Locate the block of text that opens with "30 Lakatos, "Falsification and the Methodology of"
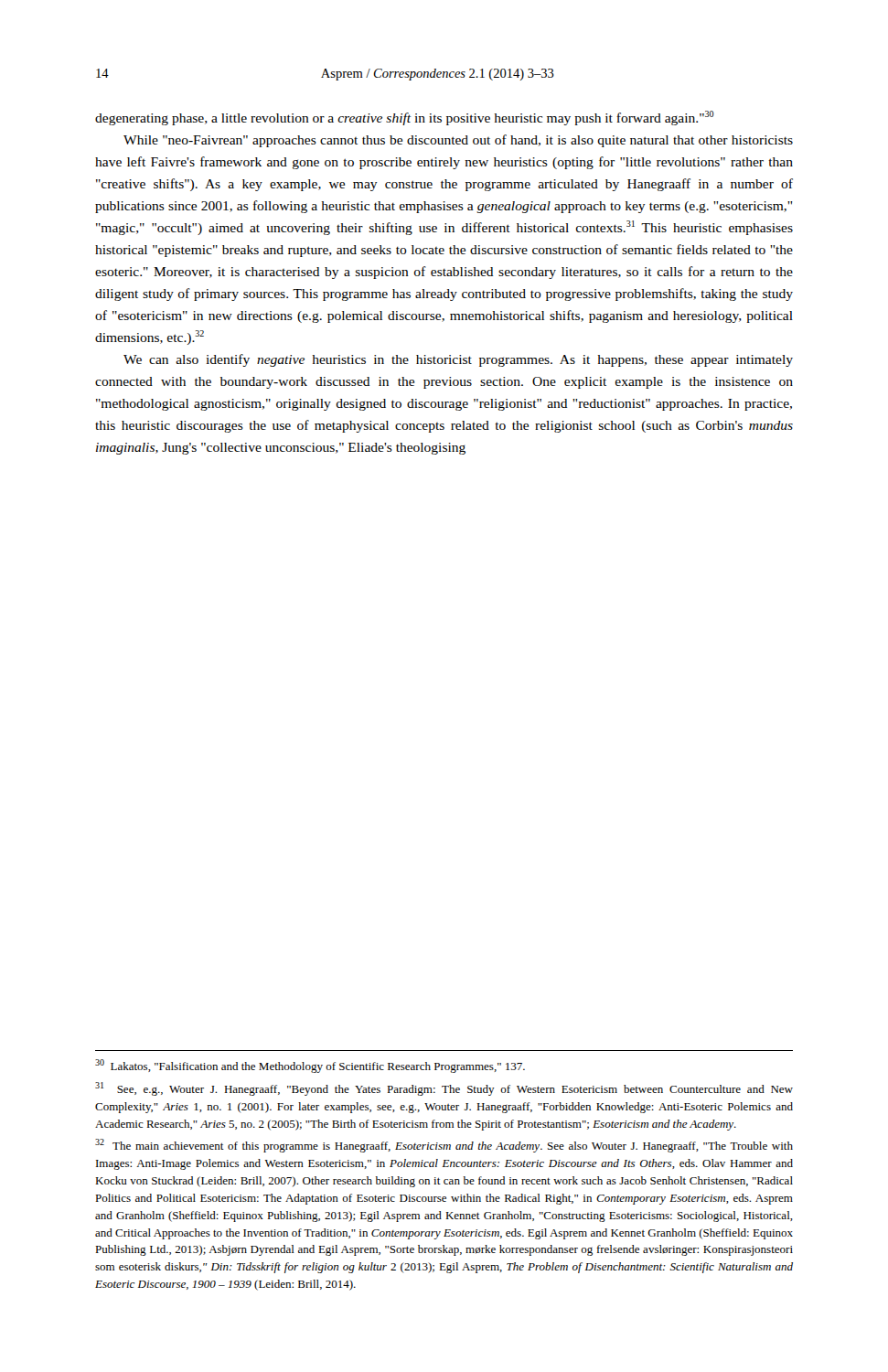The width and height of the screenshot is (888, 1372). coord(310,1066)
